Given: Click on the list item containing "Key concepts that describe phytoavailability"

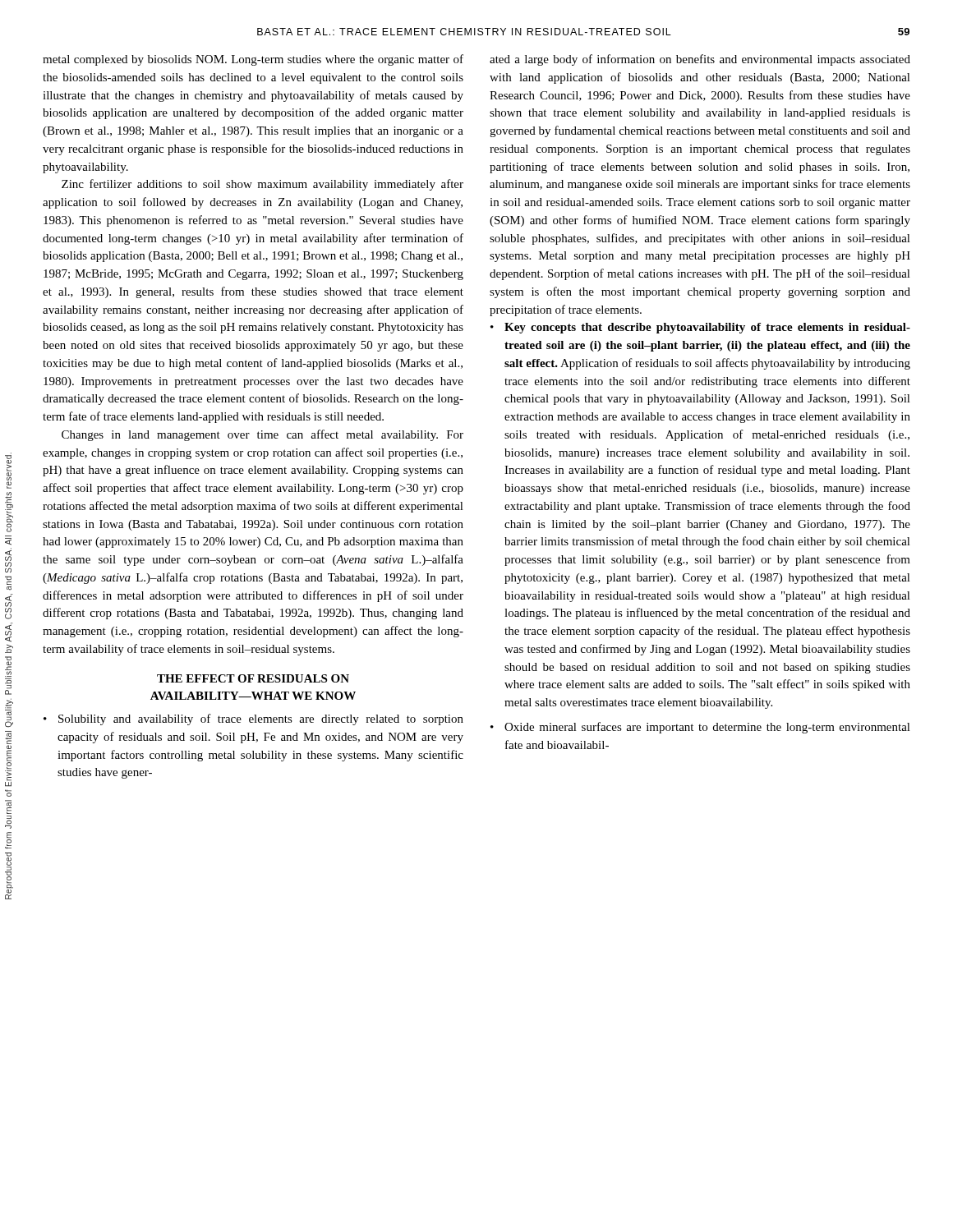Looking at the screenshot, I should coord(707,515).
